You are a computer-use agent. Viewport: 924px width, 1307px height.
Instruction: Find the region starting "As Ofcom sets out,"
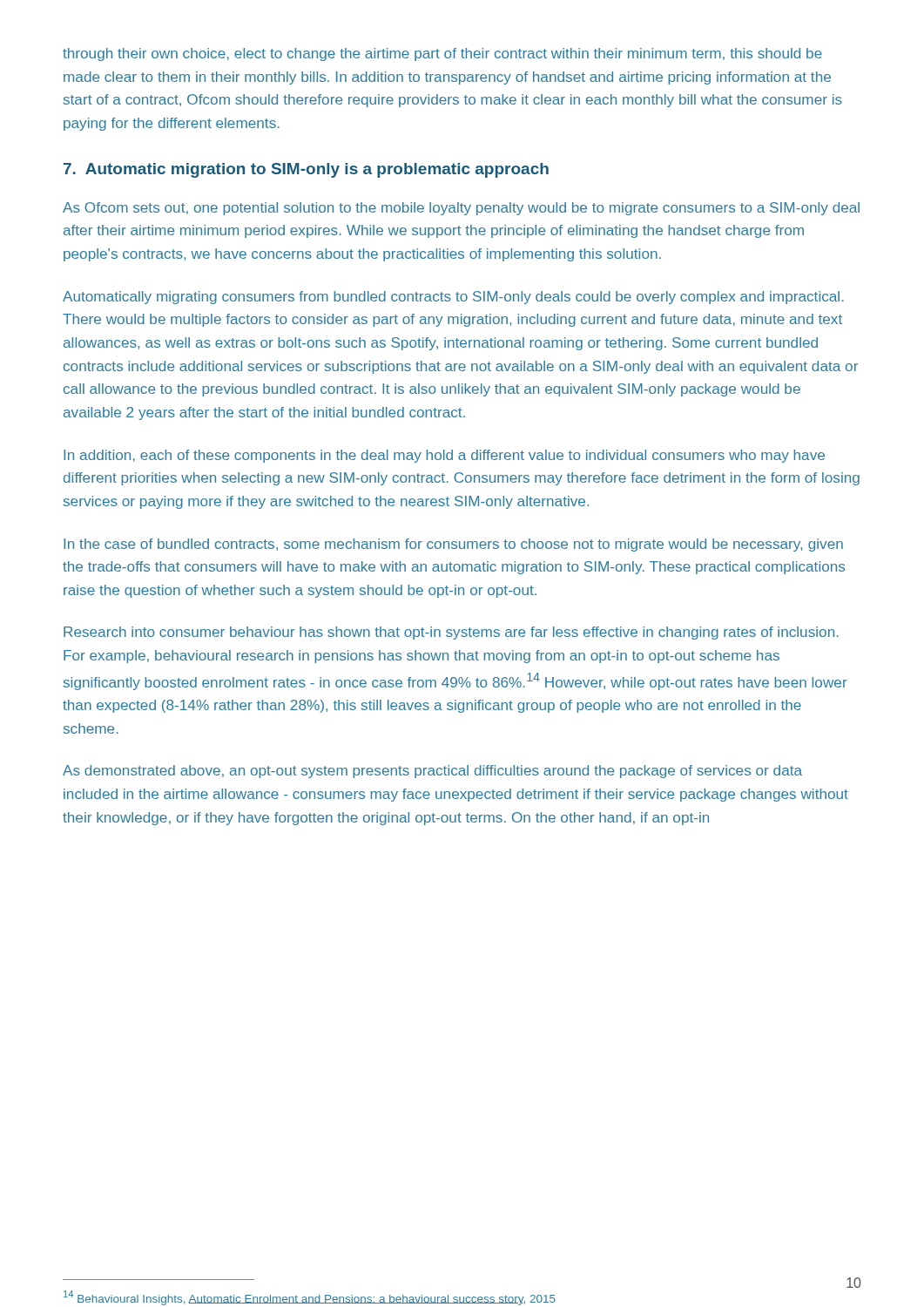tap(462, 230)
